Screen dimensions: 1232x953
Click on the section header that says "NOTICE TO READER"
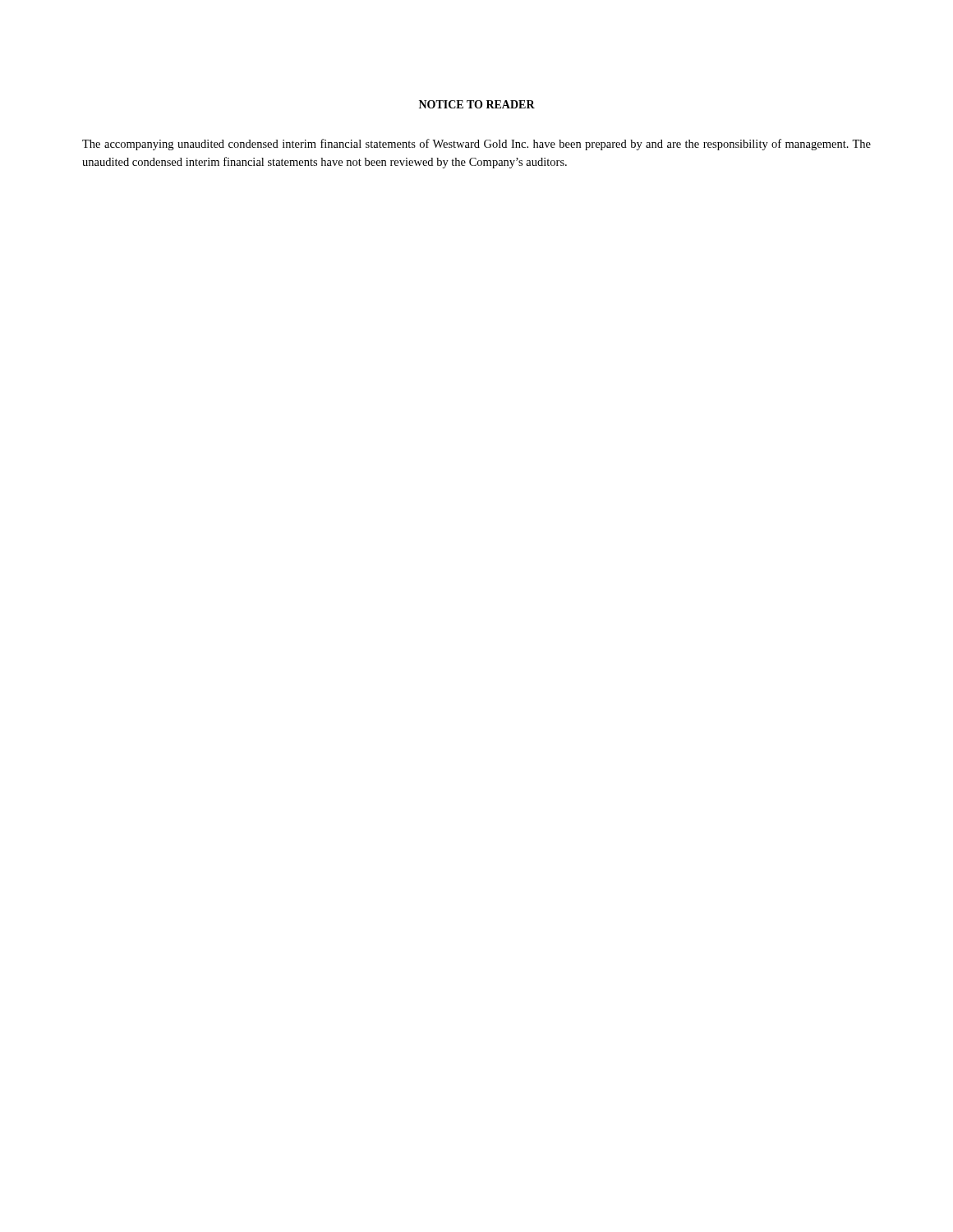476,105
